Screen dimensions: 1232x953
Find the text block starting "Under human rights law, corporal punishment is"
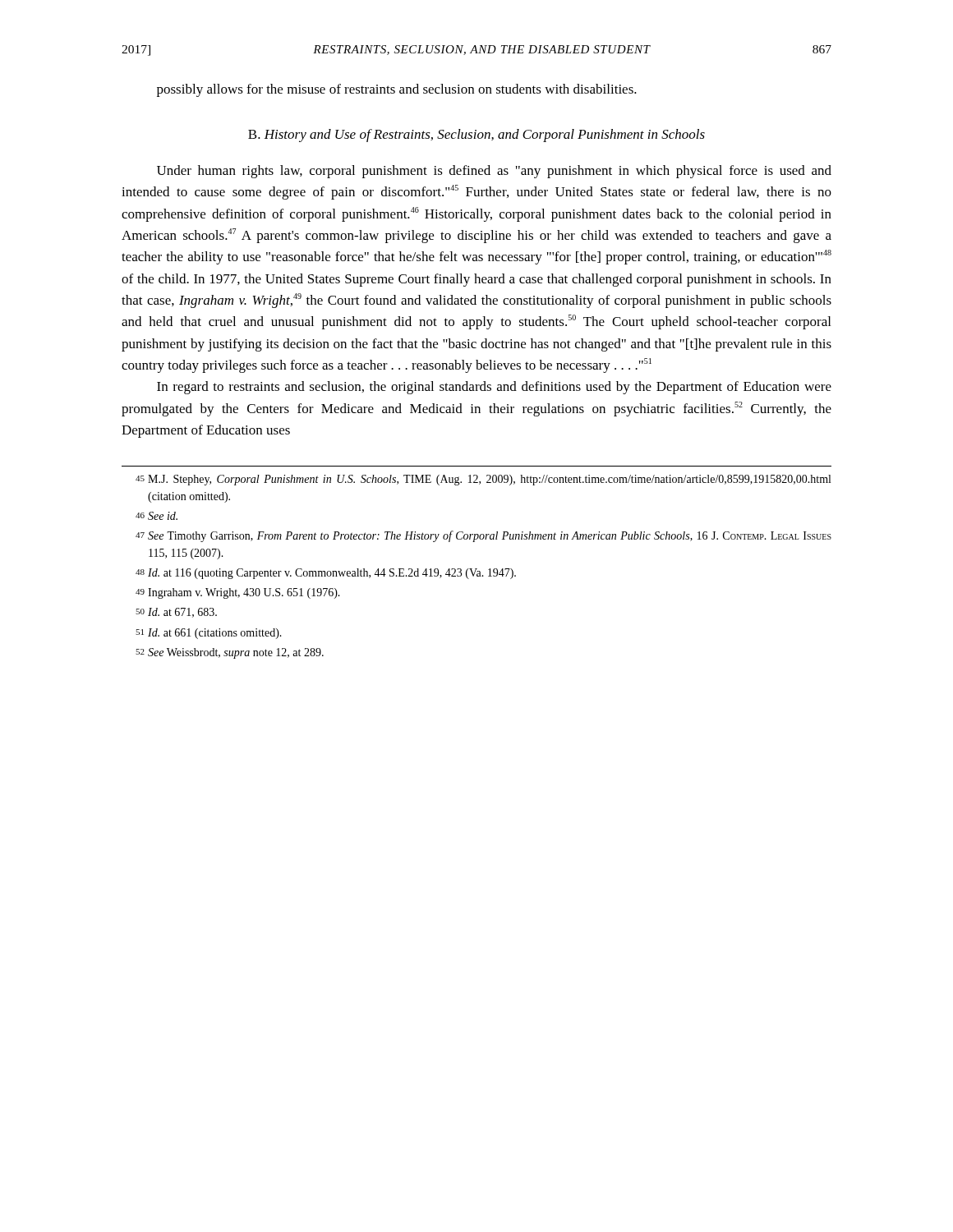[476, 268]
